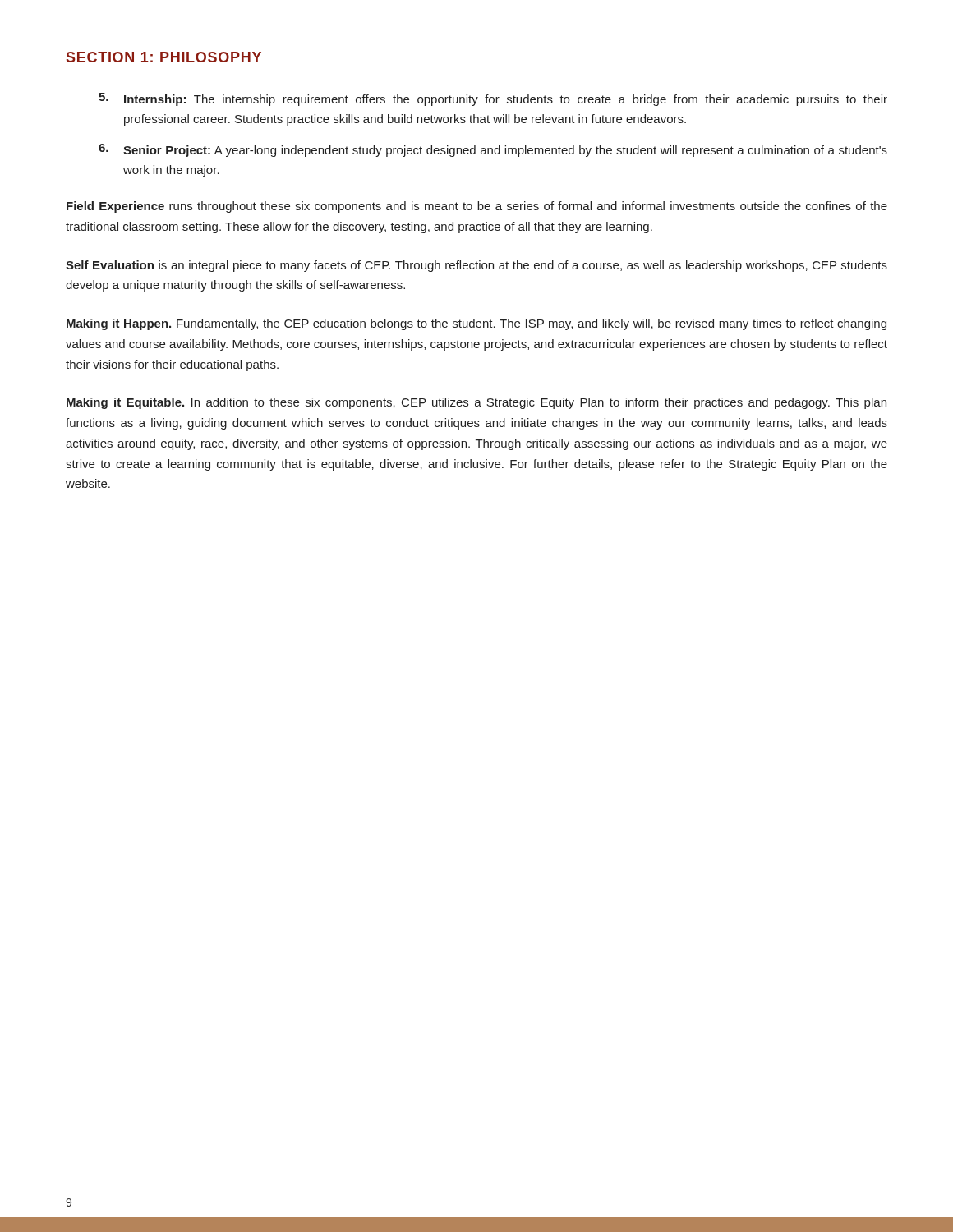This screenshot has height=1232, width=953.
Task: Locate a section header
Action: tap(164, 57)
